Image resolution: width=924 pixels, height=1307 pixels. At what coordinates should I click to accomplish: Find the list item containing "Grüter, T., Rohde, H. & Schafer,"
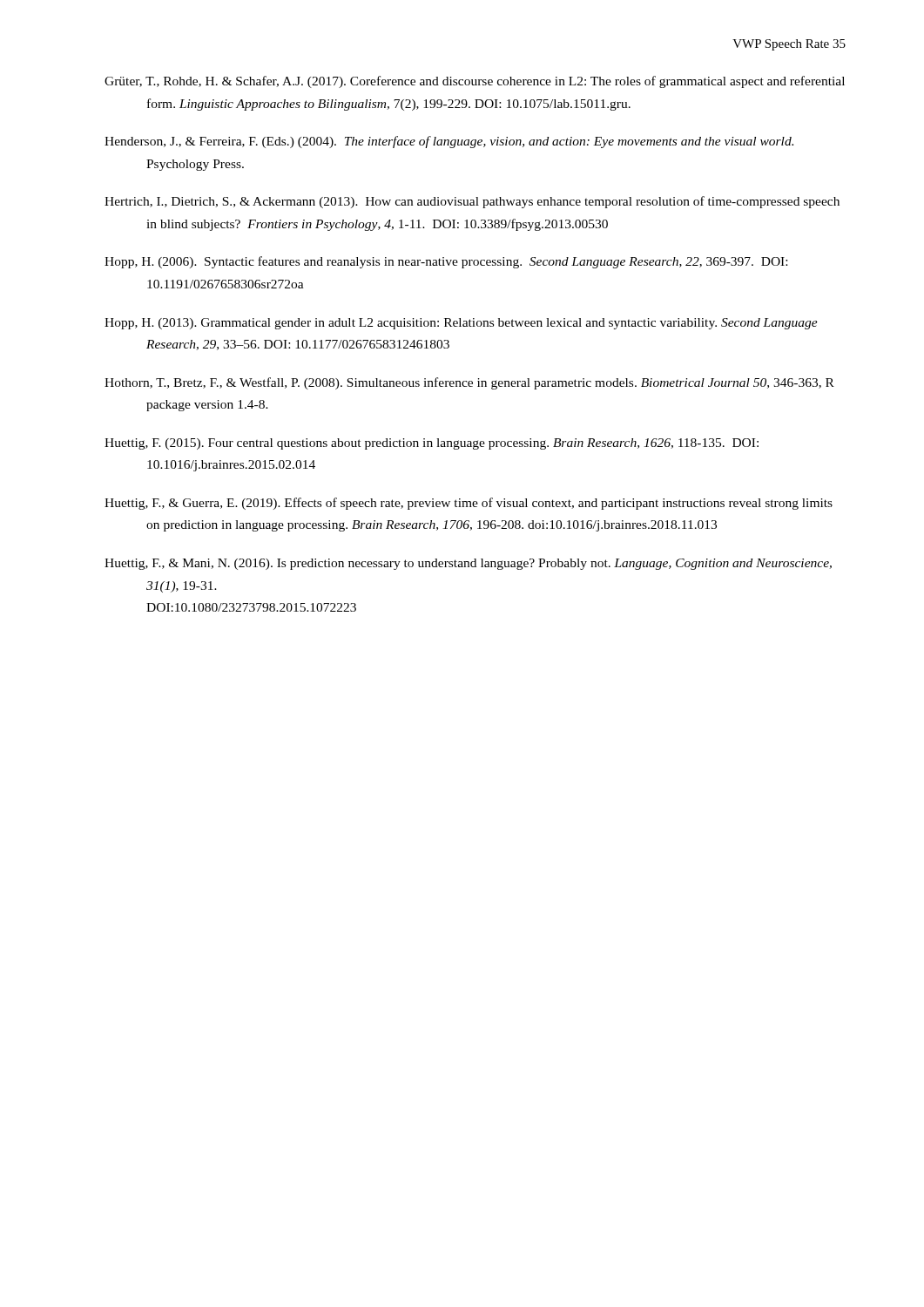(475, 92)
